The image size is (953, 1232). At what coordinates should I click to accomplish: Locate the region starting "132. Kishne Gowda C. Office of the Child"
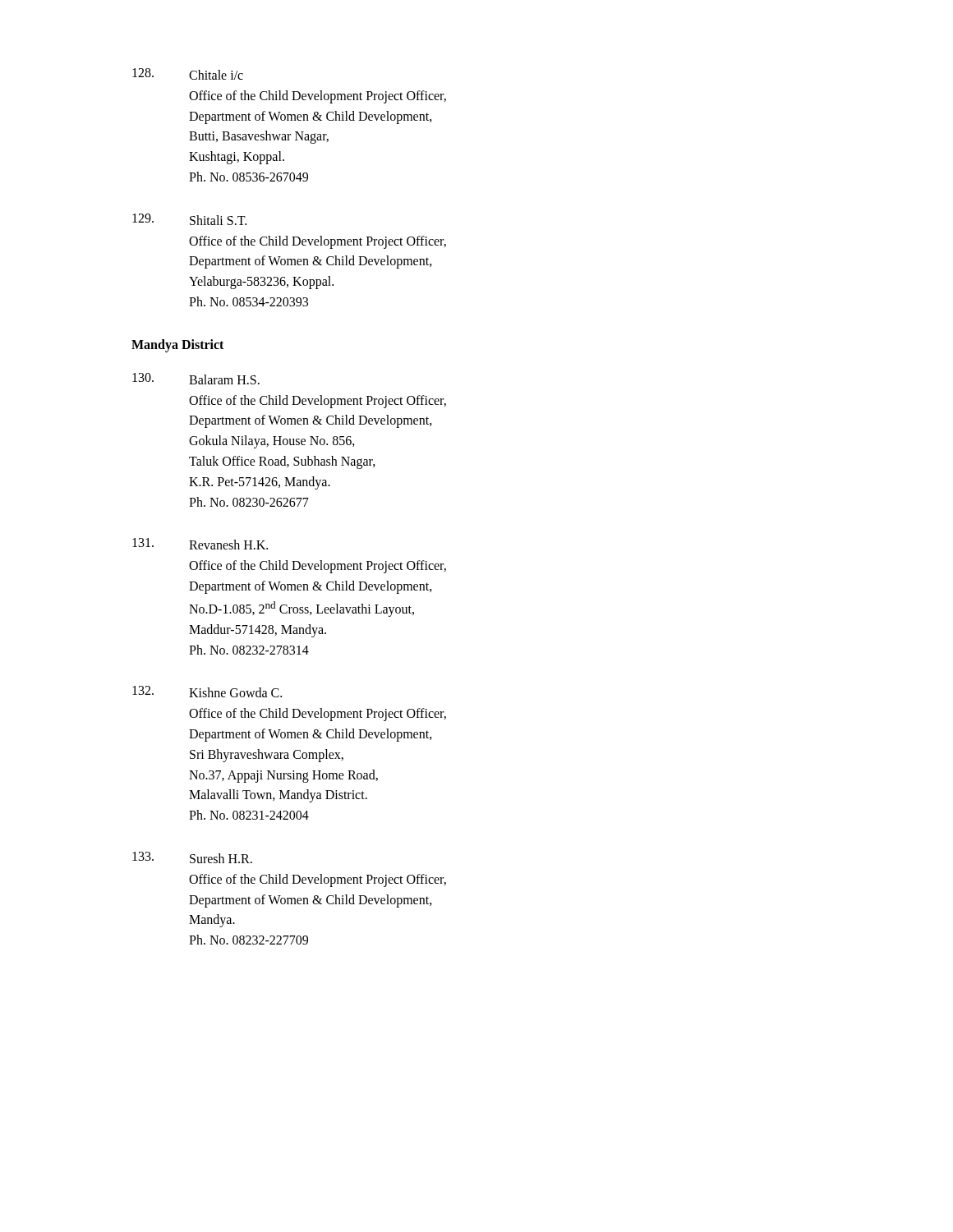(207, 692)
